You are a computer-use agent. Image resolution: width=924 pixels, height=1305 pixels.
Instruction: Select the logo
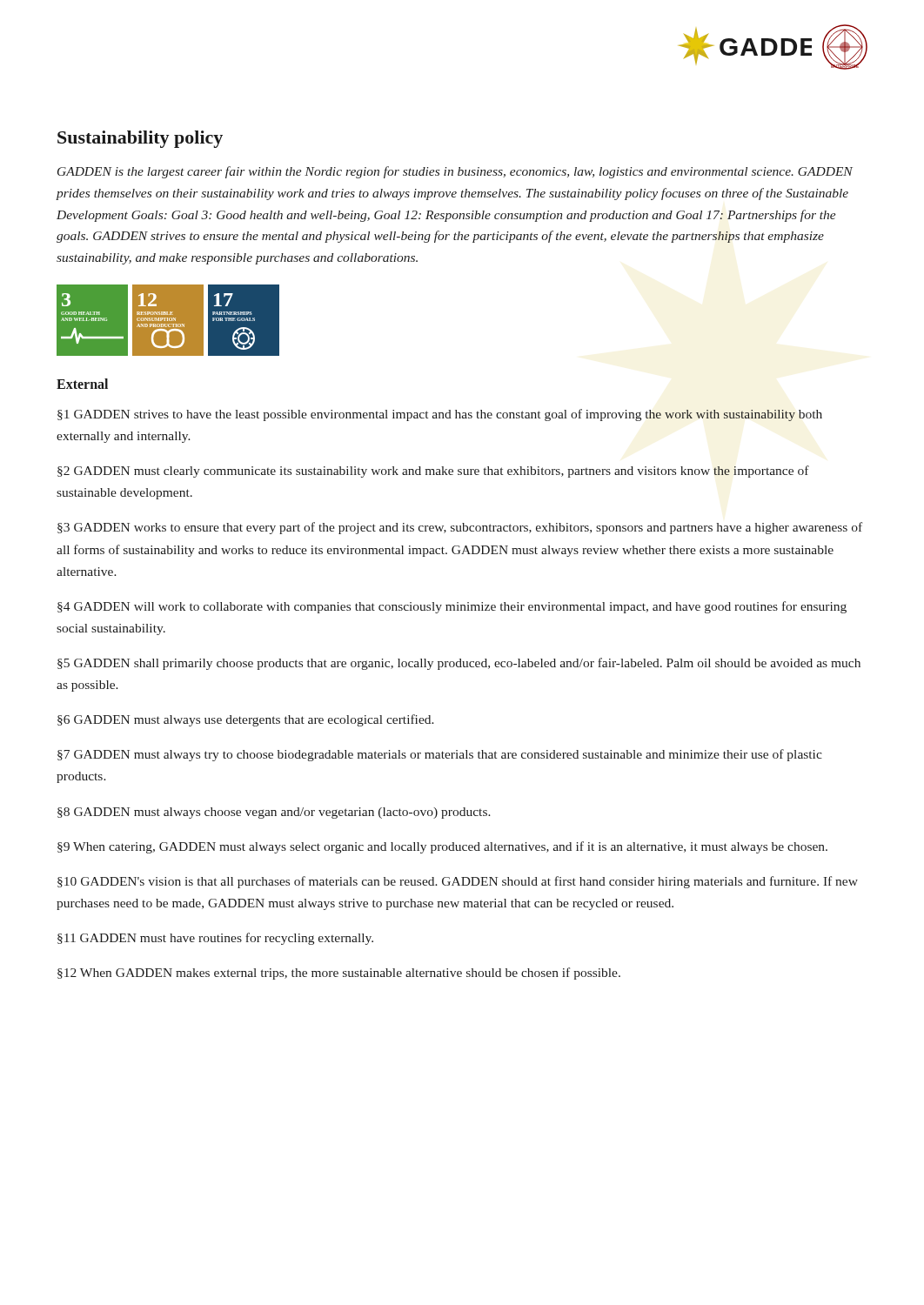pyautogui.click(x=772, y=47)
